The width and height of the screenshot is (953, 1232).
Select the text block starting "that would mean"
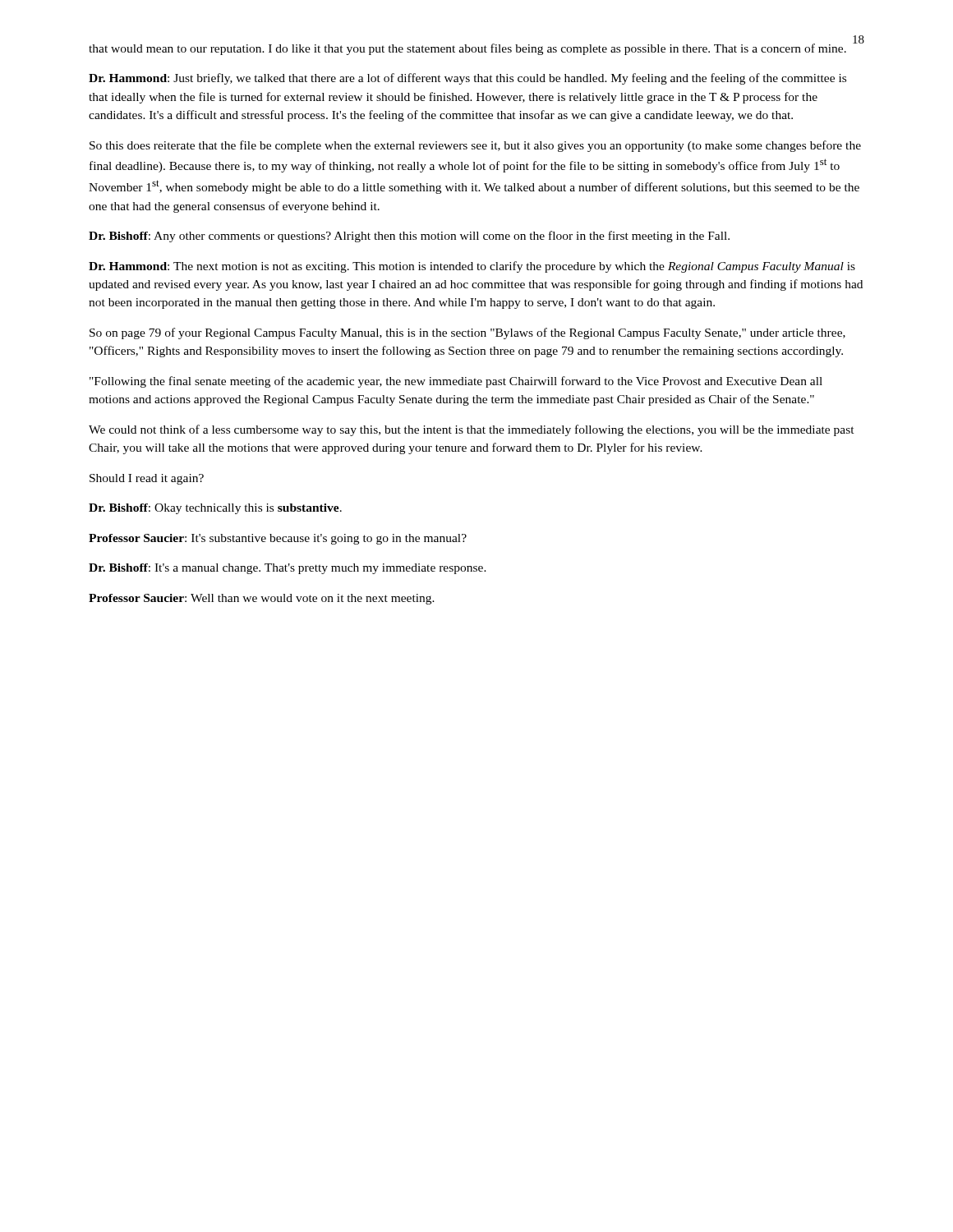click(x=476, y=49)
